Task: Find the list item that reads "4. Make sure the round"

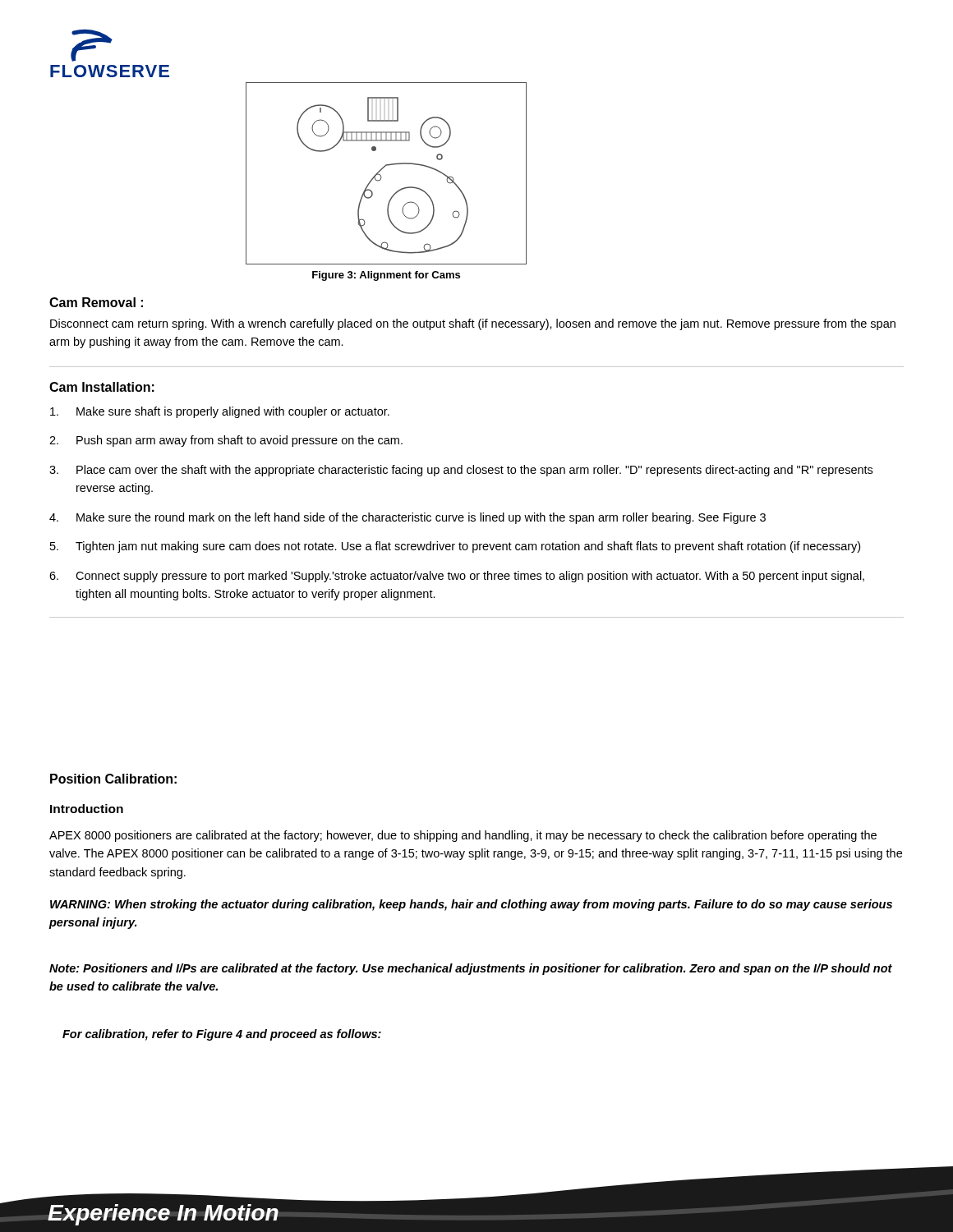Action: 476,518
